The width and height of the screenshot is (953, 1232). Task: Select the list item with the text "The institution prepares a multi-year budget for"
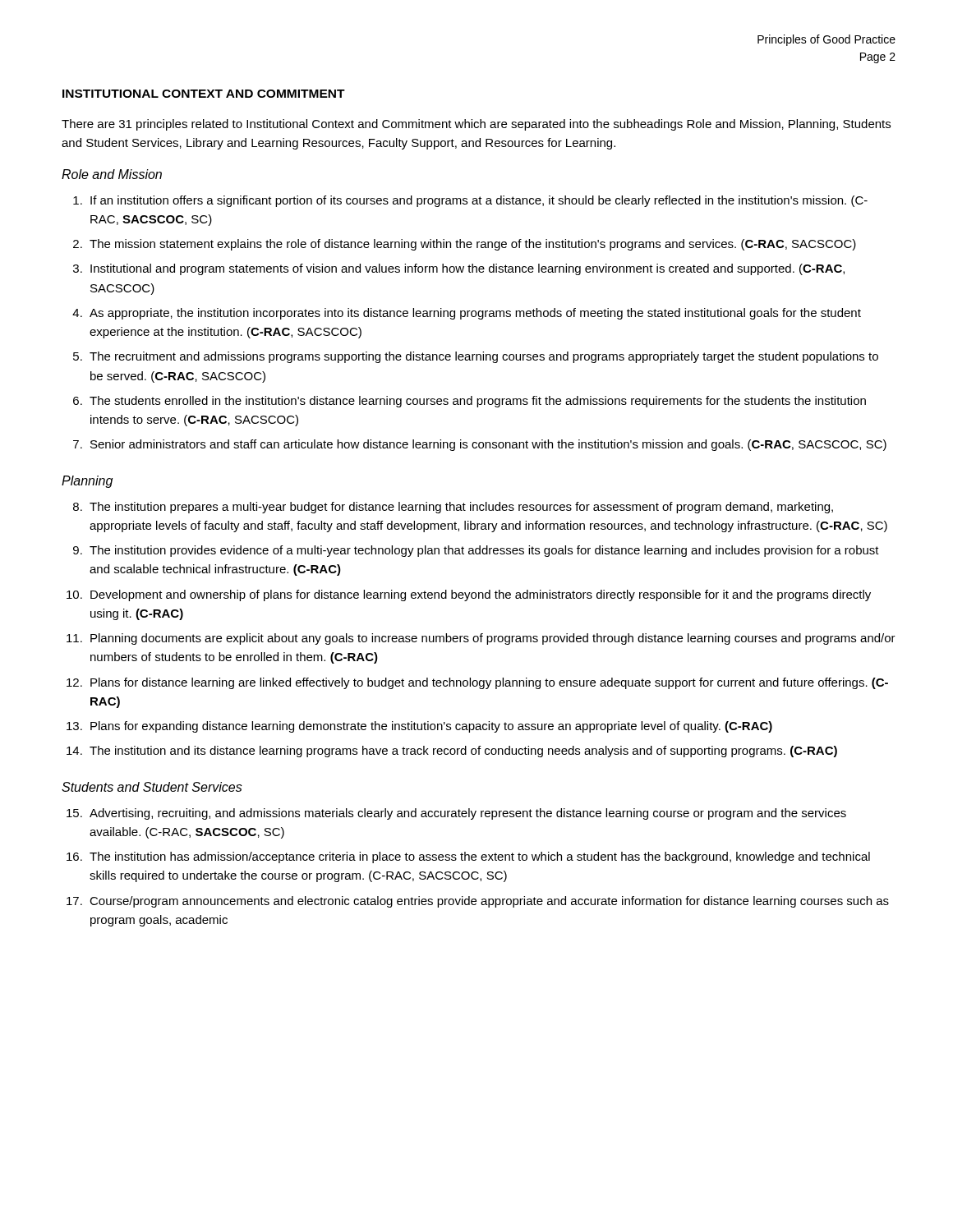[489, 515]
